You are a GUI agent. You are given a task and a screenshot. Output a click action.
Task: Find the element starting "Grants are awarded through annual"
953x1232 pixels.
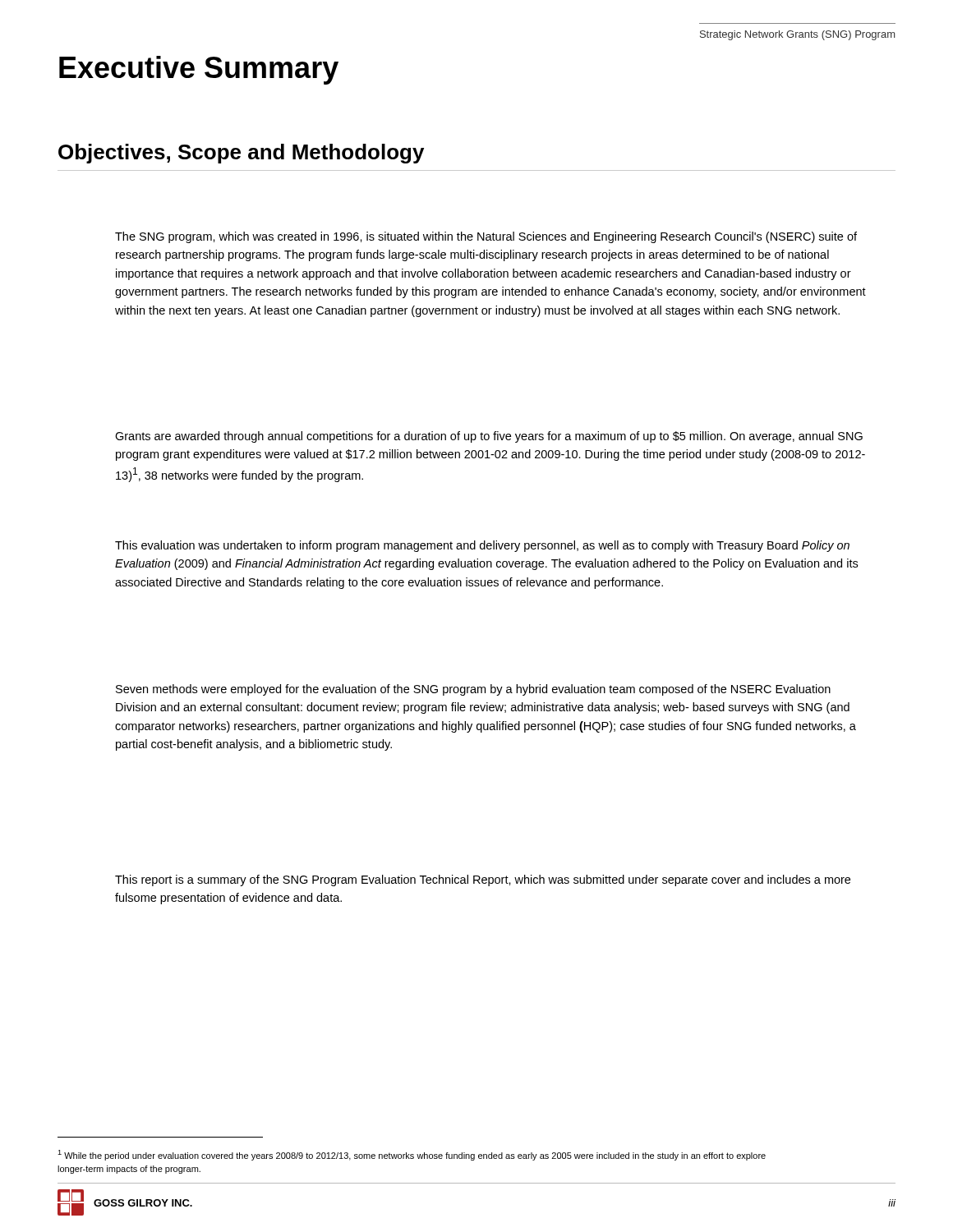coord(490,456)
